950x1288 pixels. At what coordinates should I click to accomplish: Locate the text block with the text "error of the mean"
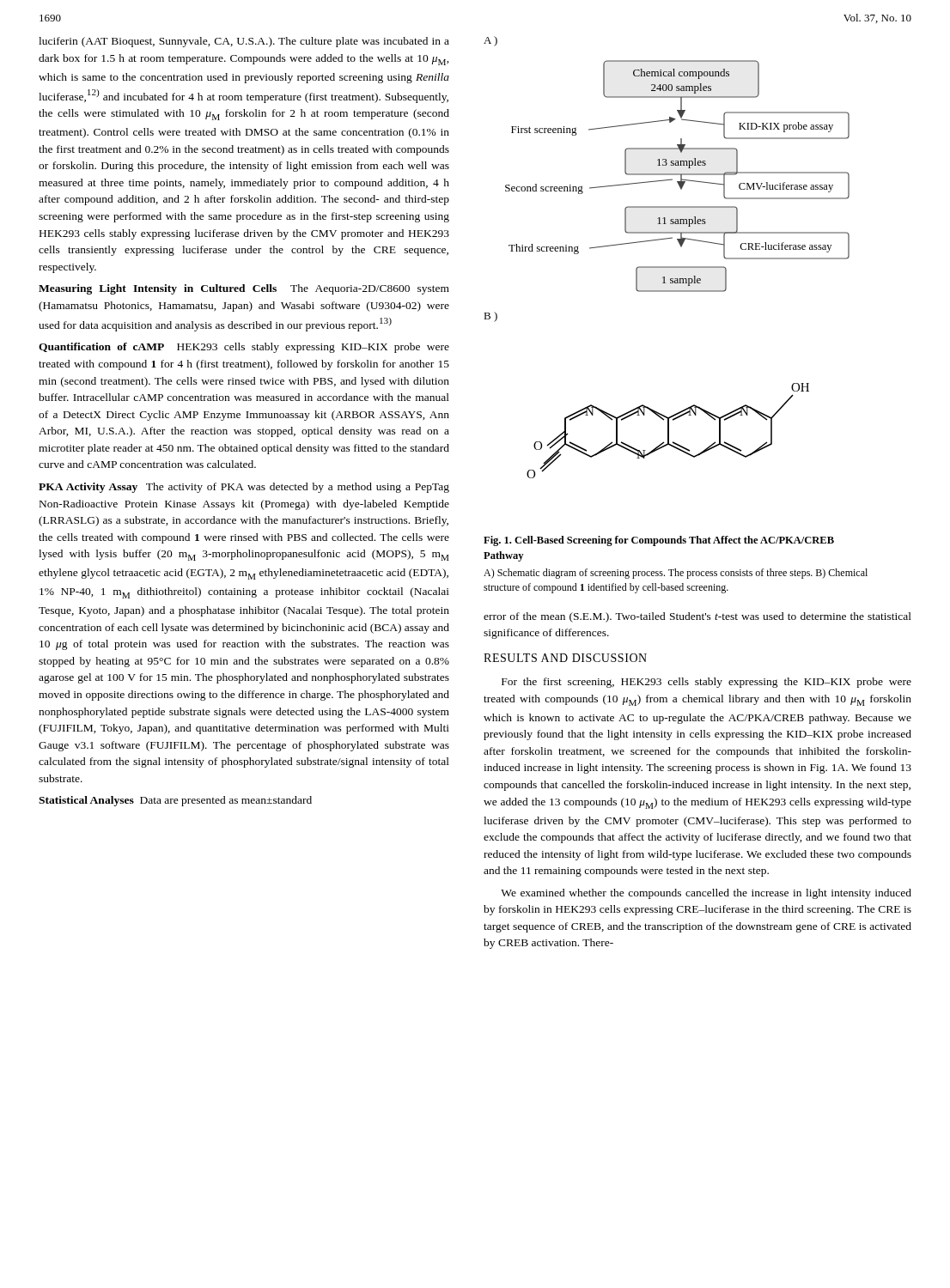pos(697,624)
